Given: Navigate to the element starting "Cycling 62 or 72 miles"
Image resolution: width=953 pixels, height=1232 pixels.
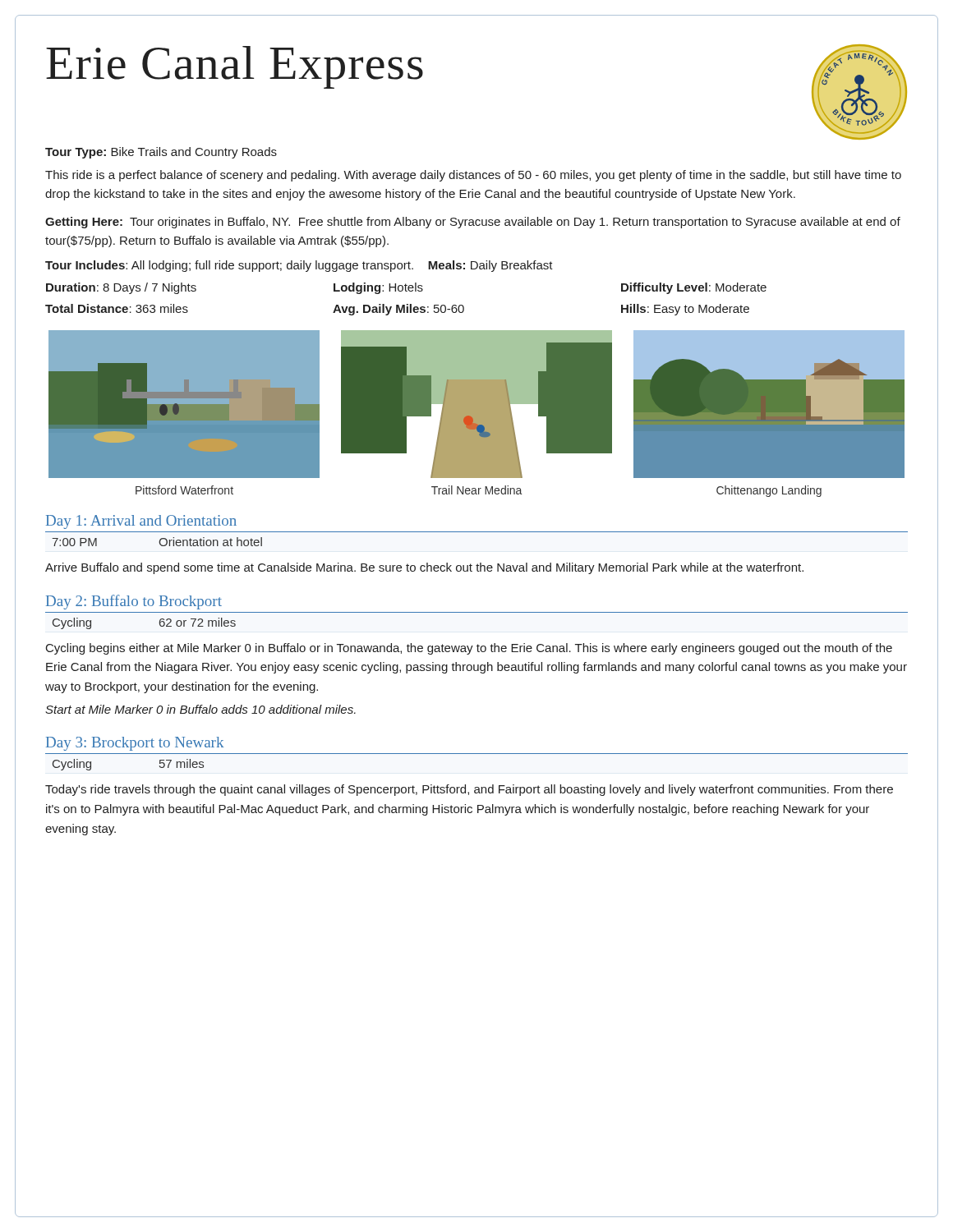Looking at the screenshot, I should [144, 622].
